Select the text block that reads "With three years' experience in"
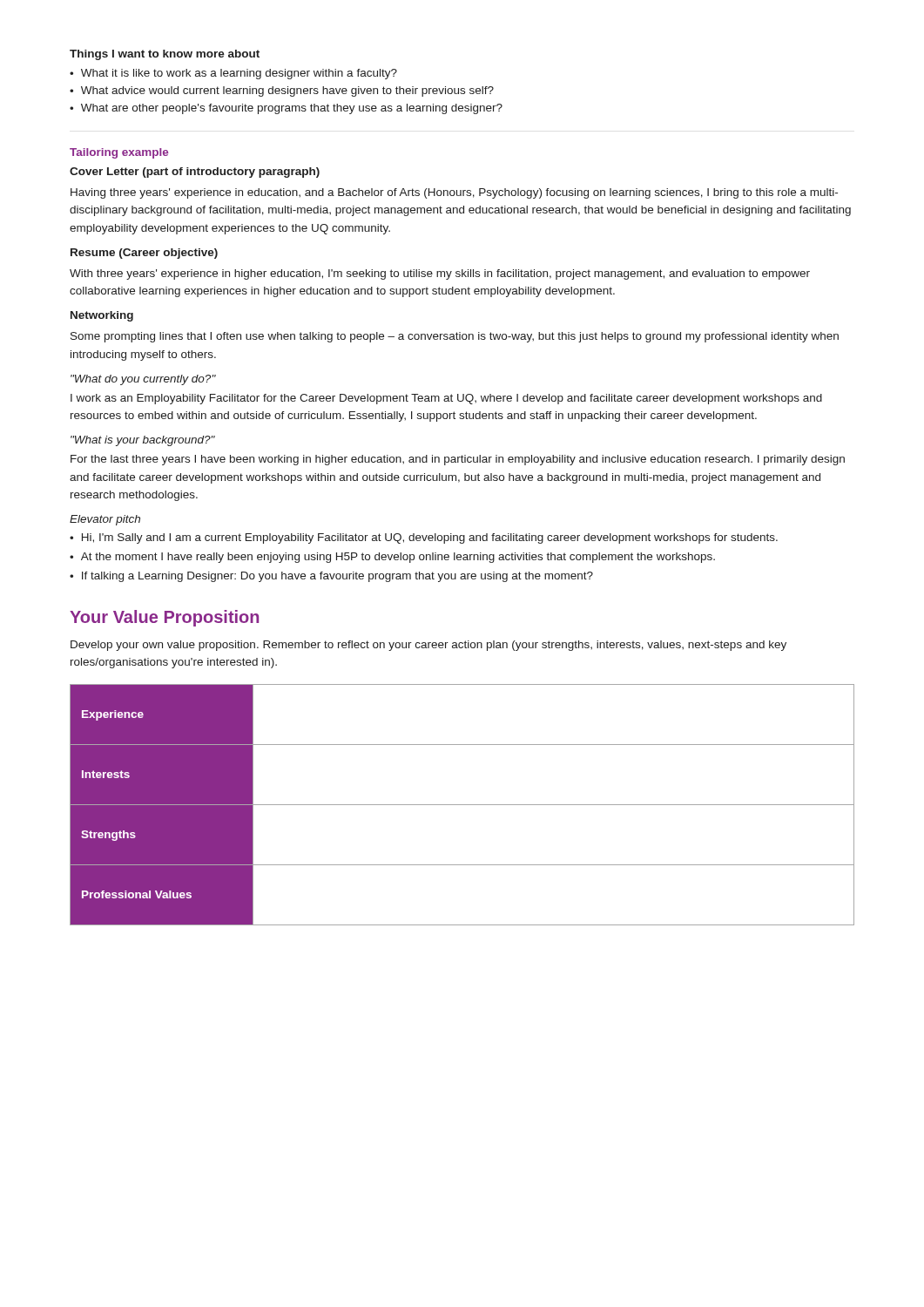The width and height of the screenshot is (924, 1307). (462, 282)
